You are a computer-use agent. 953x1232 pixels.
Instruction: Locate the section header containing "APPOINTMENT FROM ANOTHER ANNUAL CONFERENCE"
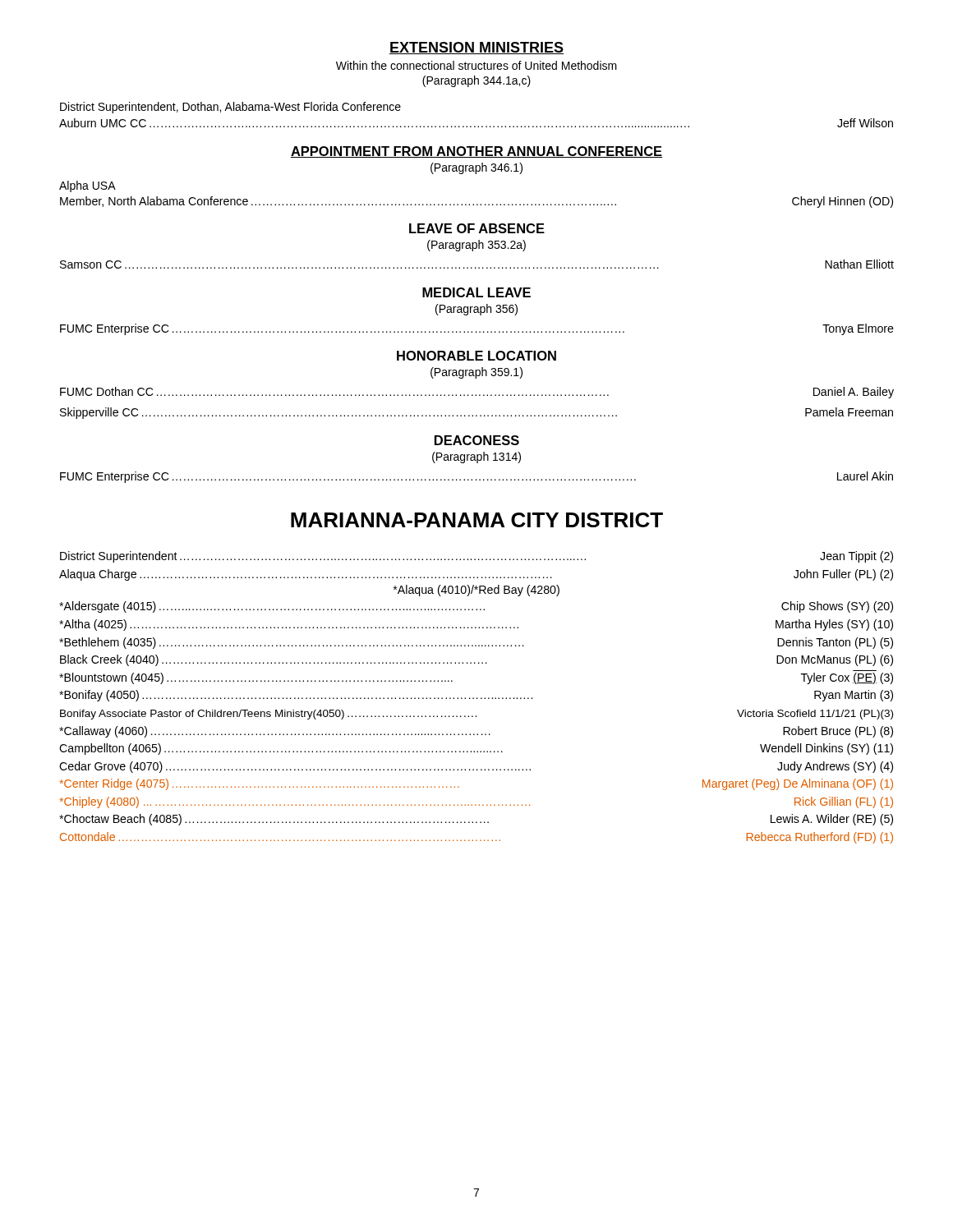pos(476,151)
